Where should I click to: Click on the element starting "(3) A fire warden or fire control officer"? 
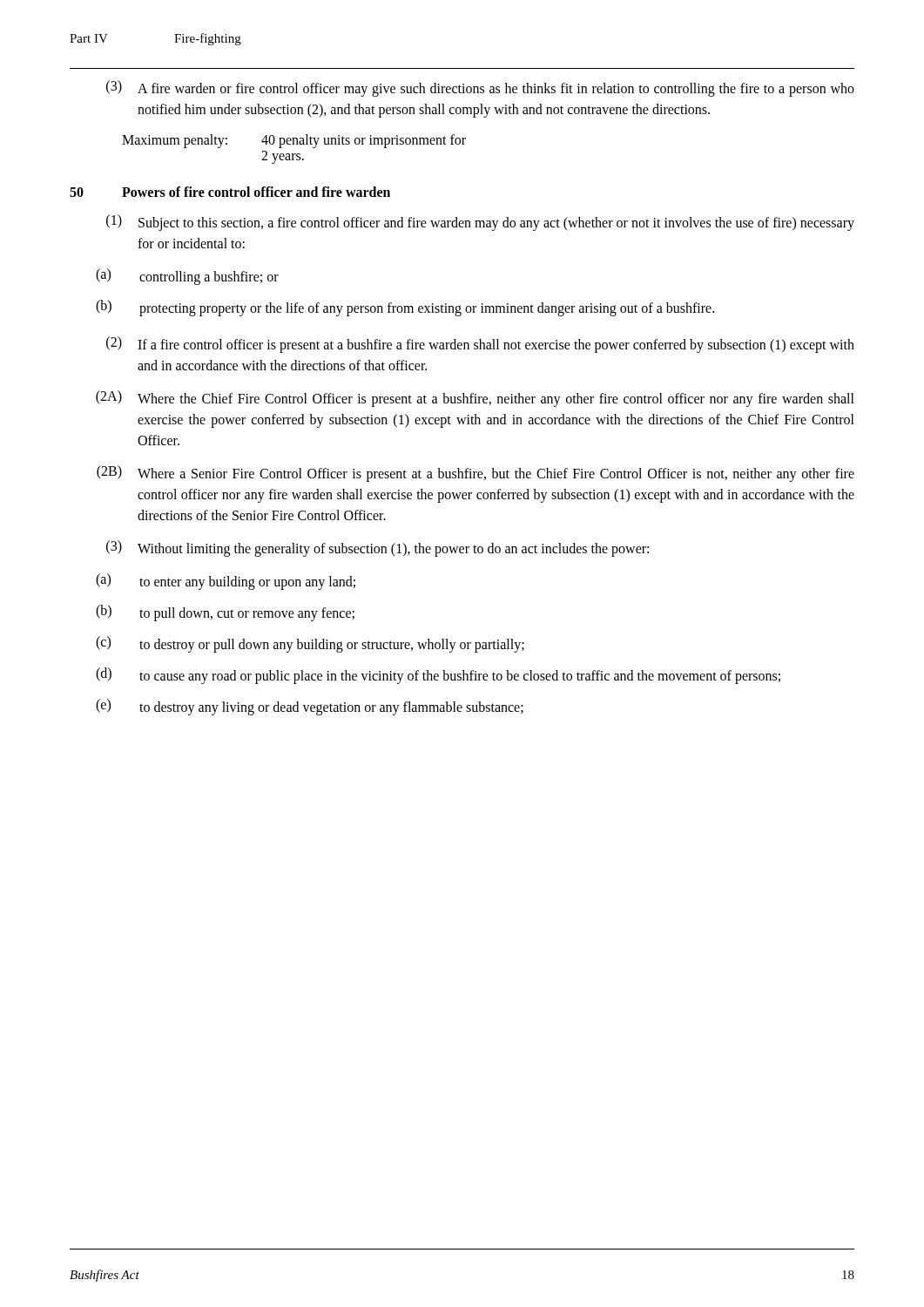[x=462, y=99]
